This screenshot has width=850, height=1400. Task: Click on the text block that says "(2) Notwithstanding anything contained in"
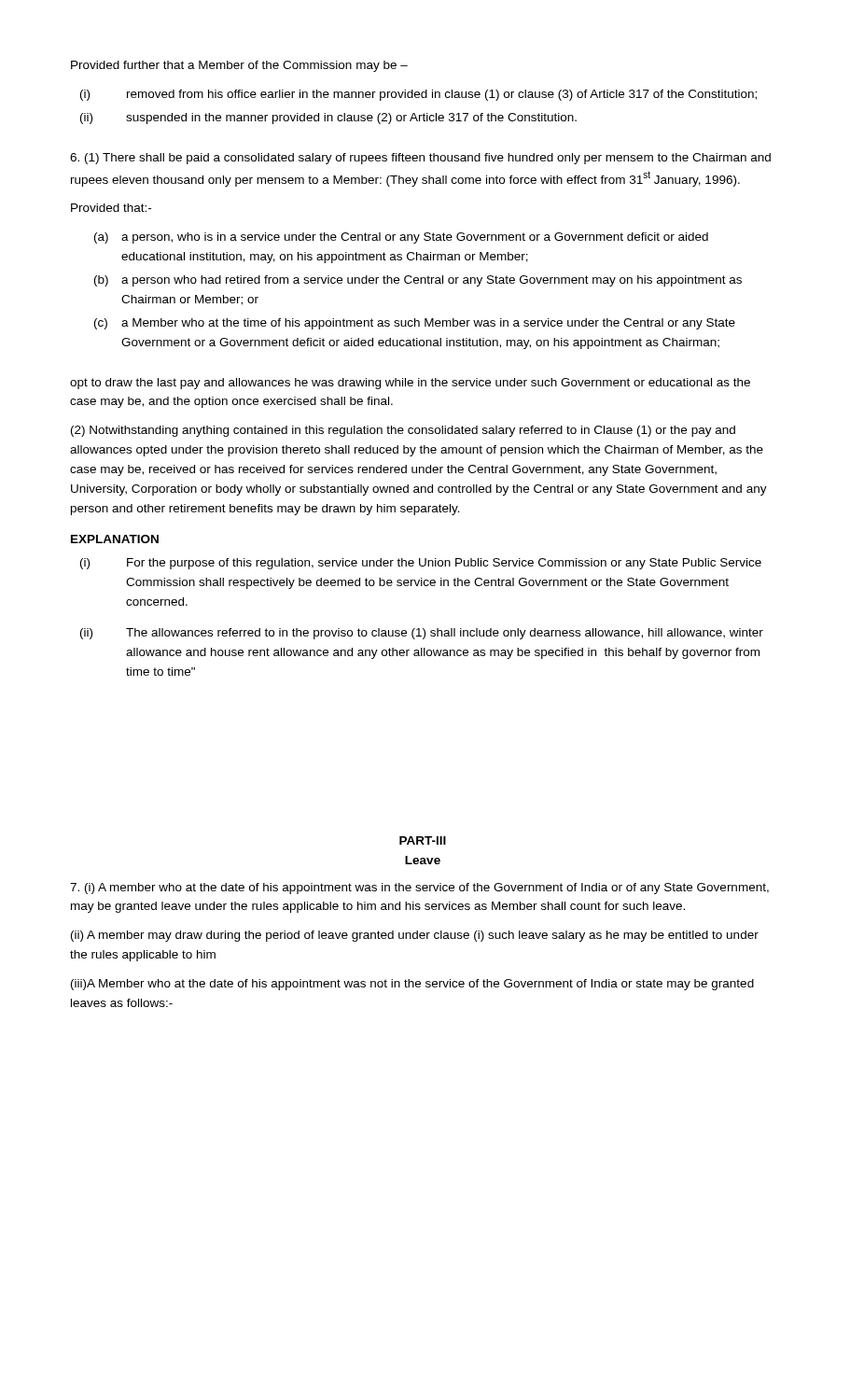(418, 469)
